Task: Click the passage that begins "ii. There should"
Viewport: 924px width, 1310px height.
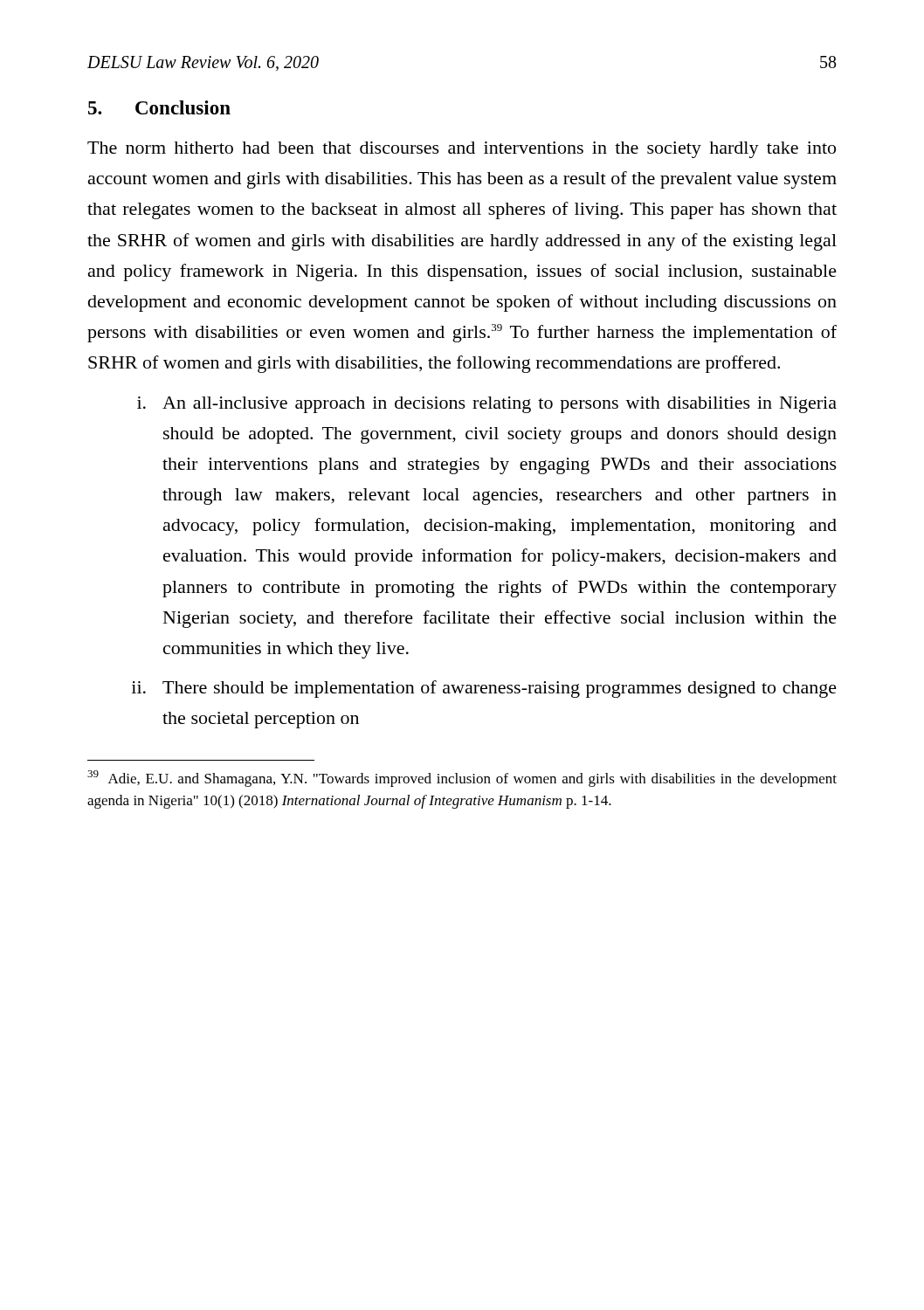Action: point(462,702)
